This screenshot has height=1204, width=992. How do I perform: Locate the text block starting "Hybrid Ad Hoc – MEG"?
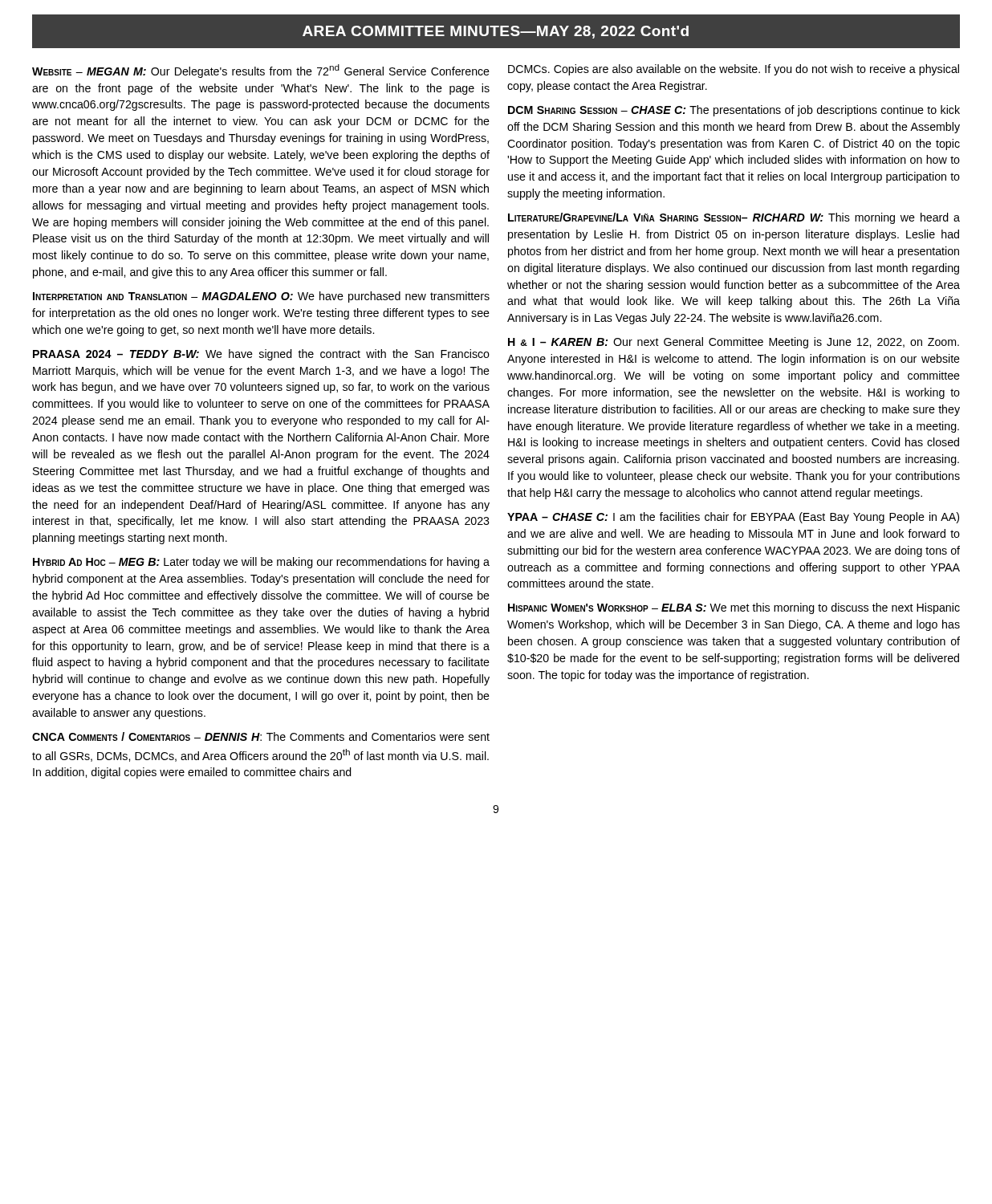[x=261, y=638]
